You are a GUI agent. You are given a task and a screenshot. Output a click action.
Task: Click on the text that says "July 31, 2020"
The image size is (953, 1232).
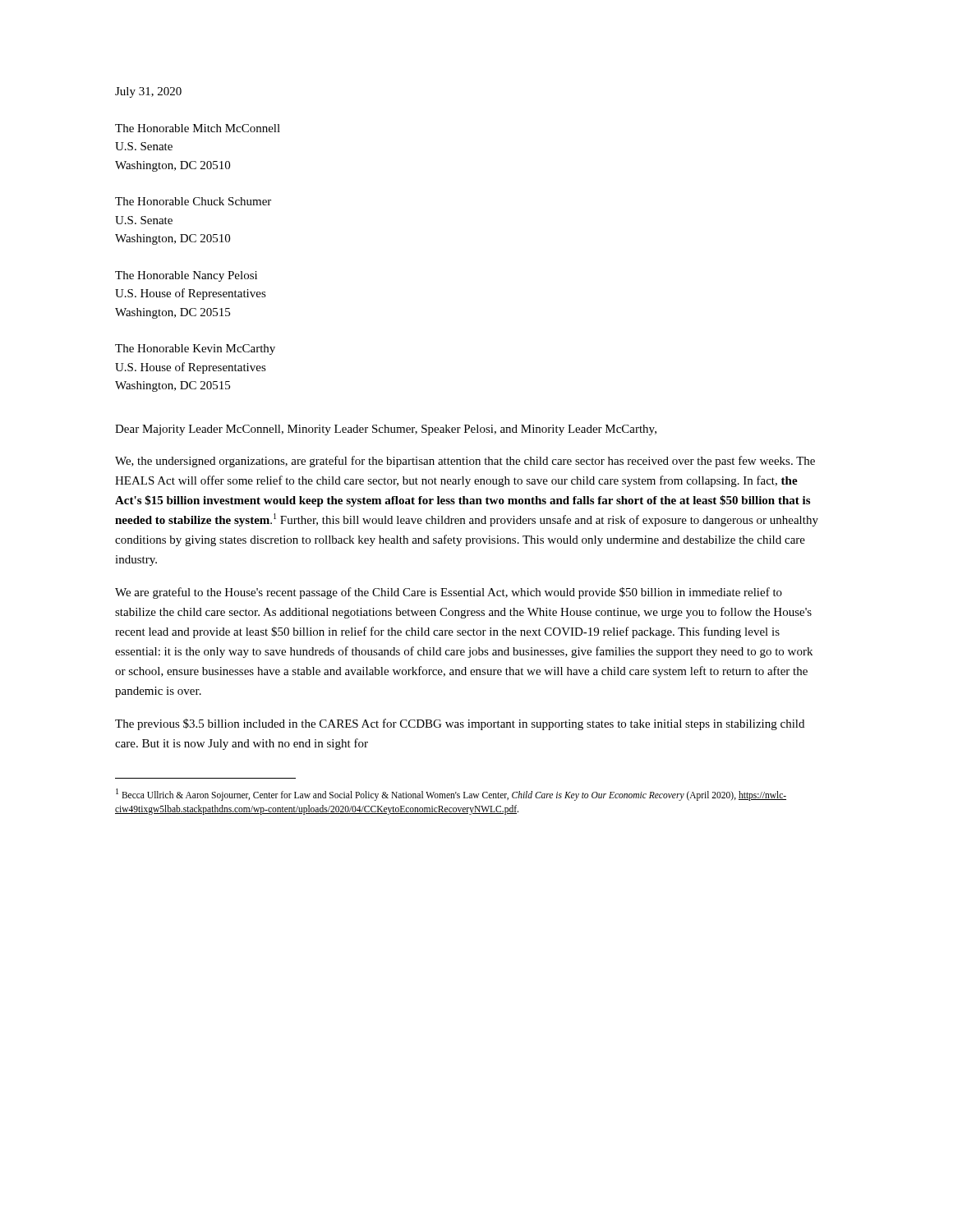point(148,91)
